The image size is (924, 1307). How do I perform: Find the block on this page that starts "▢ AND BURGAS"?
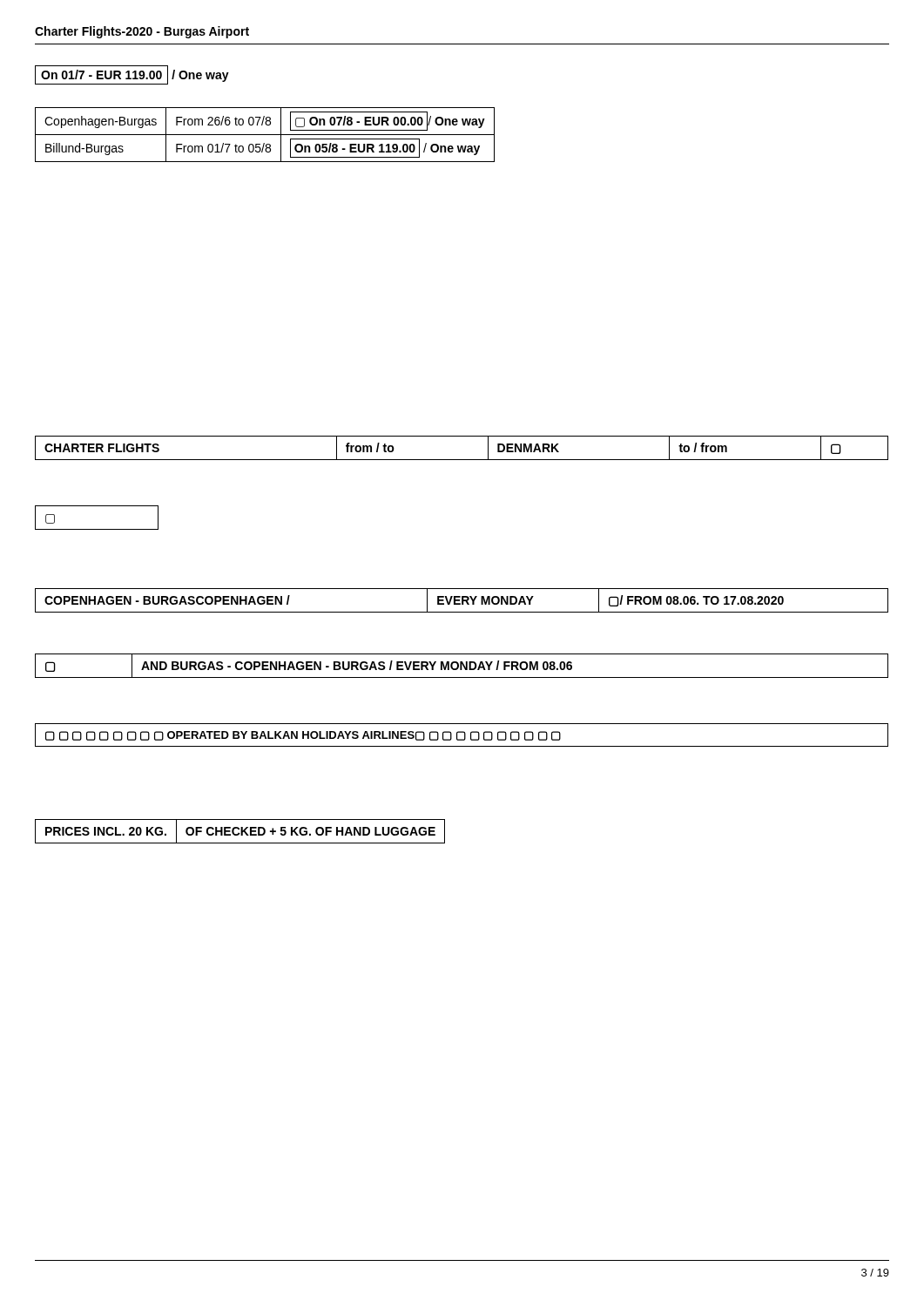pyautogui.click(x=462, y=666)
